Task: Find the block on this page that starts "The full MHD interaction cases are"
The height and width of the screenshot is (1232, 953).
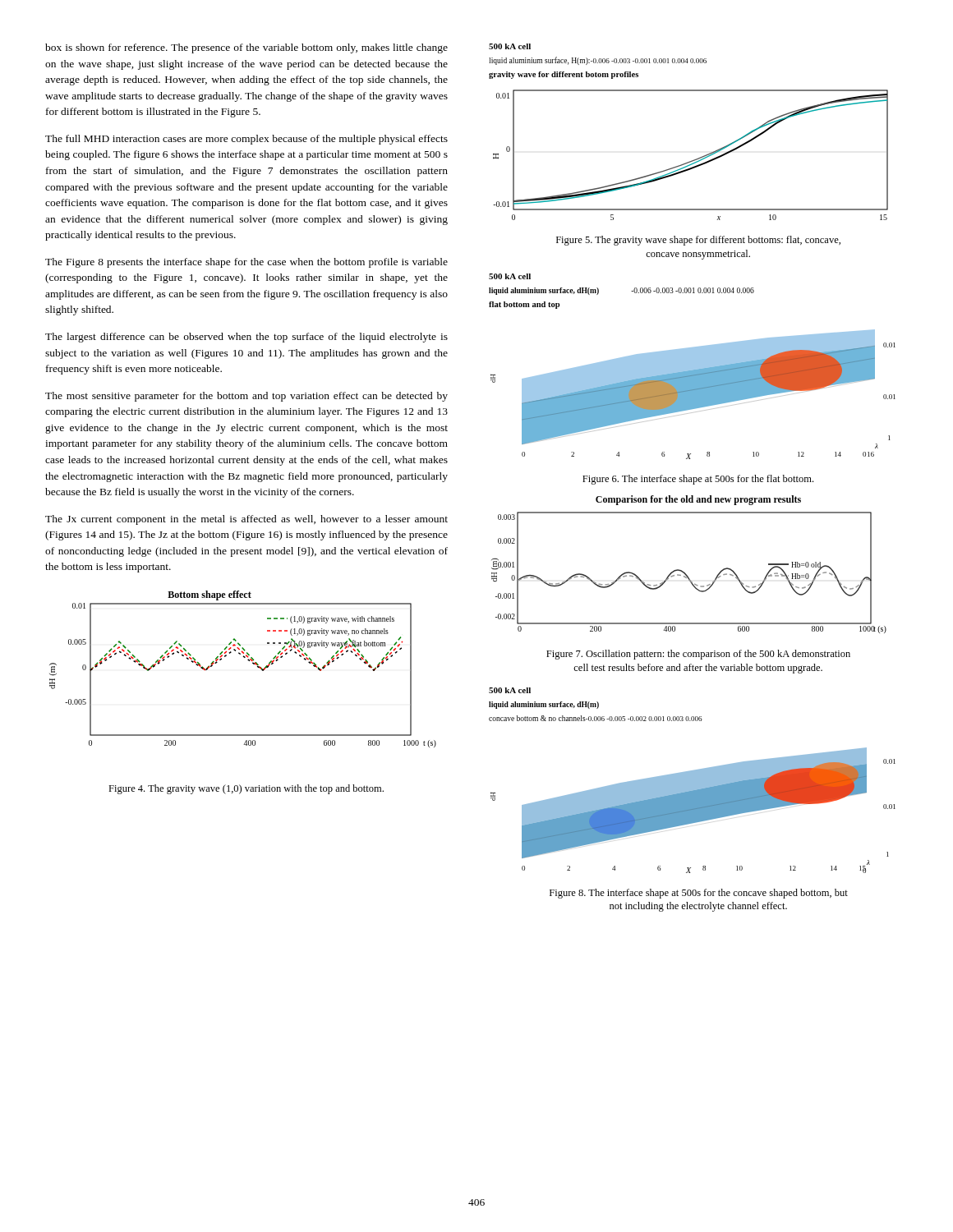Action: coord(246,186)
